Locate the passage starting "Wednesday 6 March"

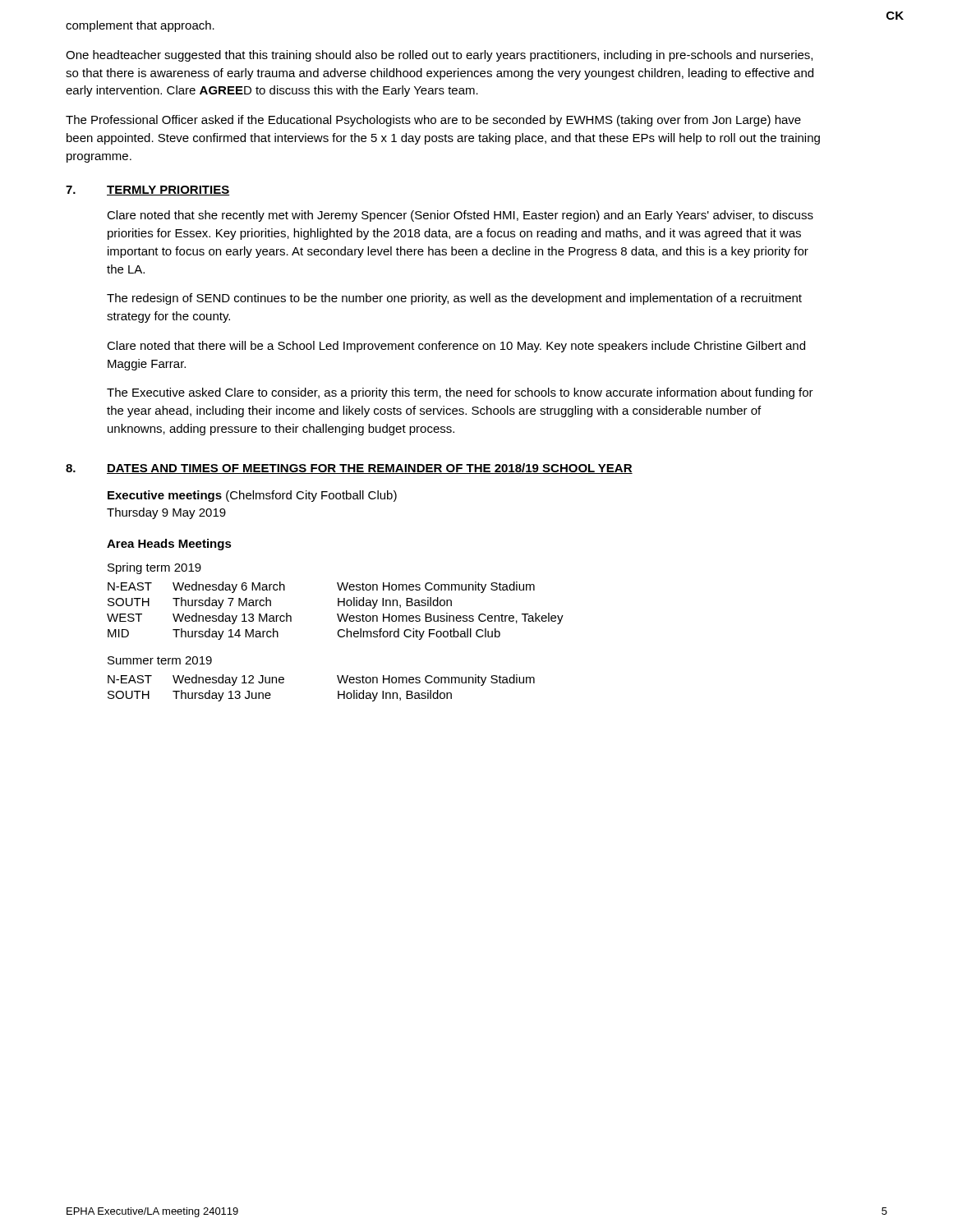click(229, 586)
